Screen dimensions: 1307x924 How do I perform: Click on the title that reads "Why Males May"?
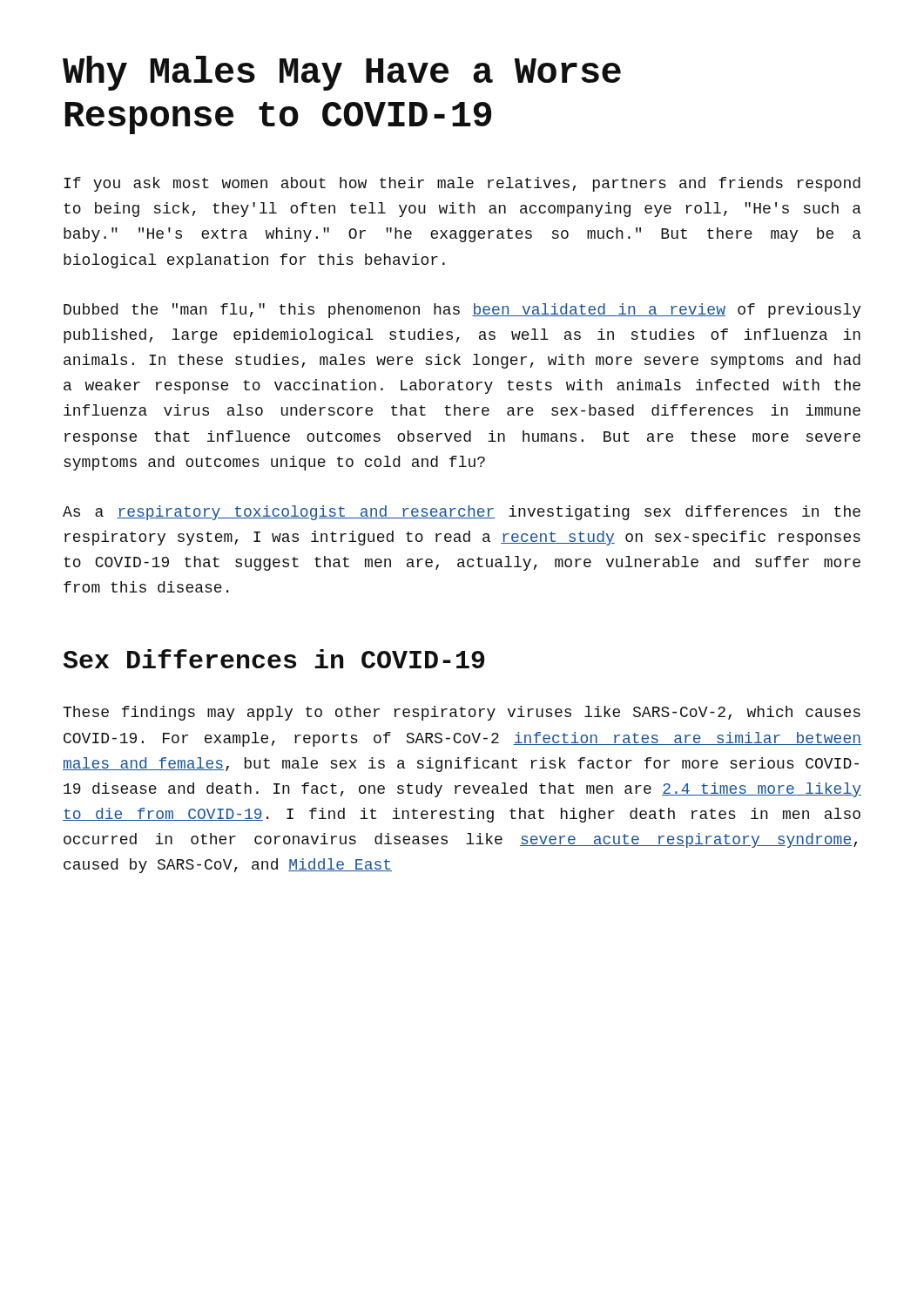click(462, 95)
